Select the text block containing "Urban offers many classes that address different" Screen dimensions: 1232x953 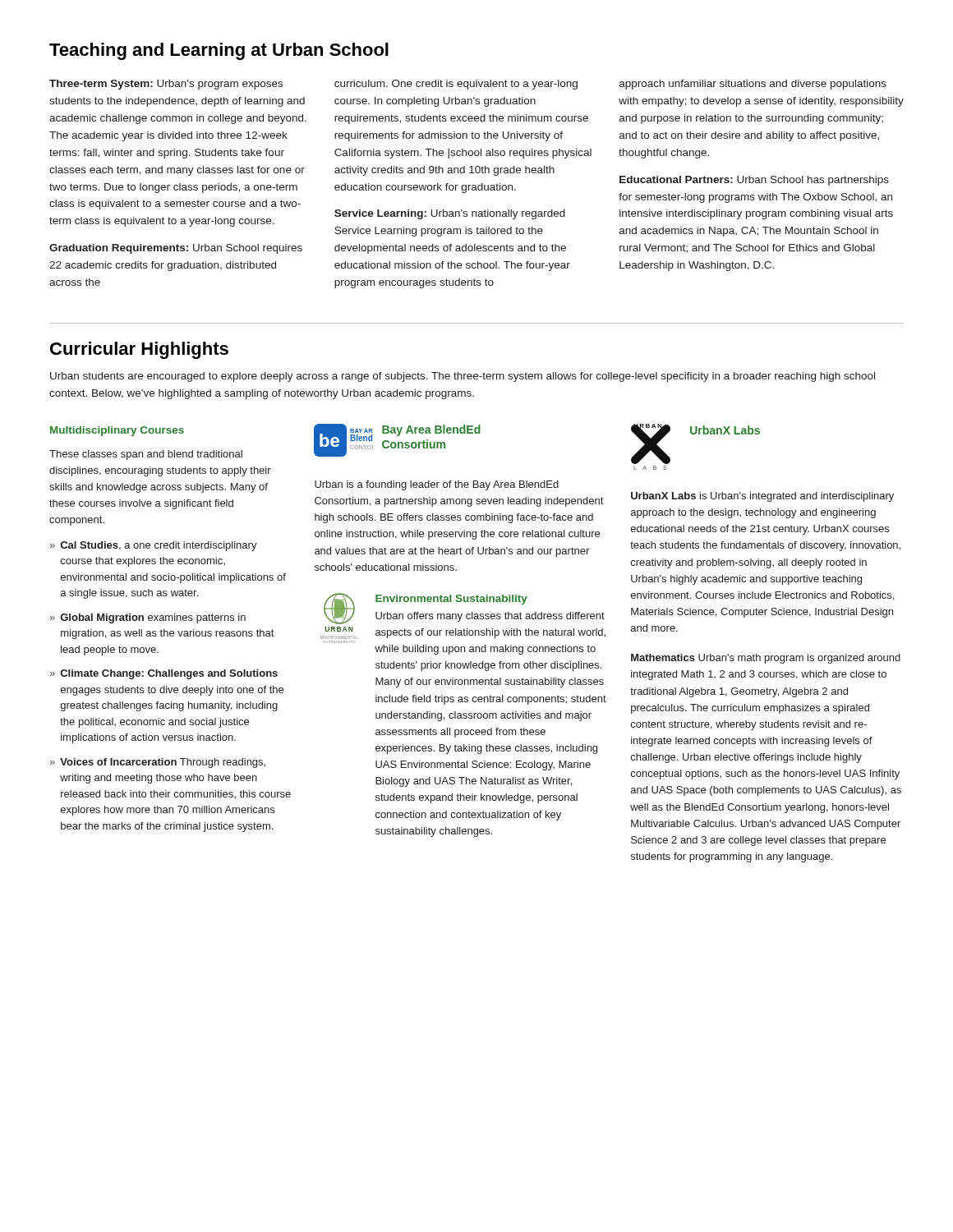point(491,723)
